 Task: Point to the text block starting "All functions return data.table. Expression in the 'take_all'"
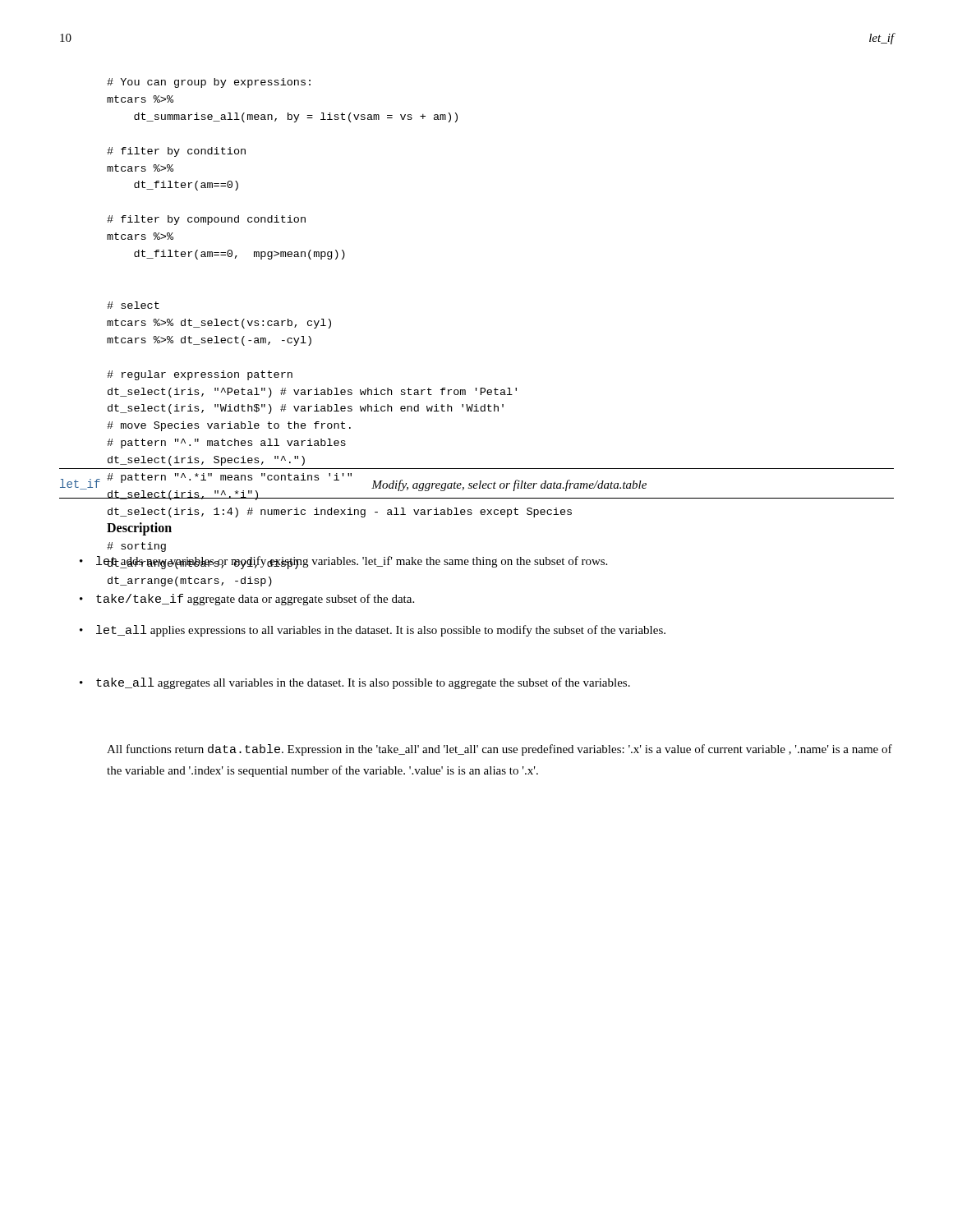(499, 760)
